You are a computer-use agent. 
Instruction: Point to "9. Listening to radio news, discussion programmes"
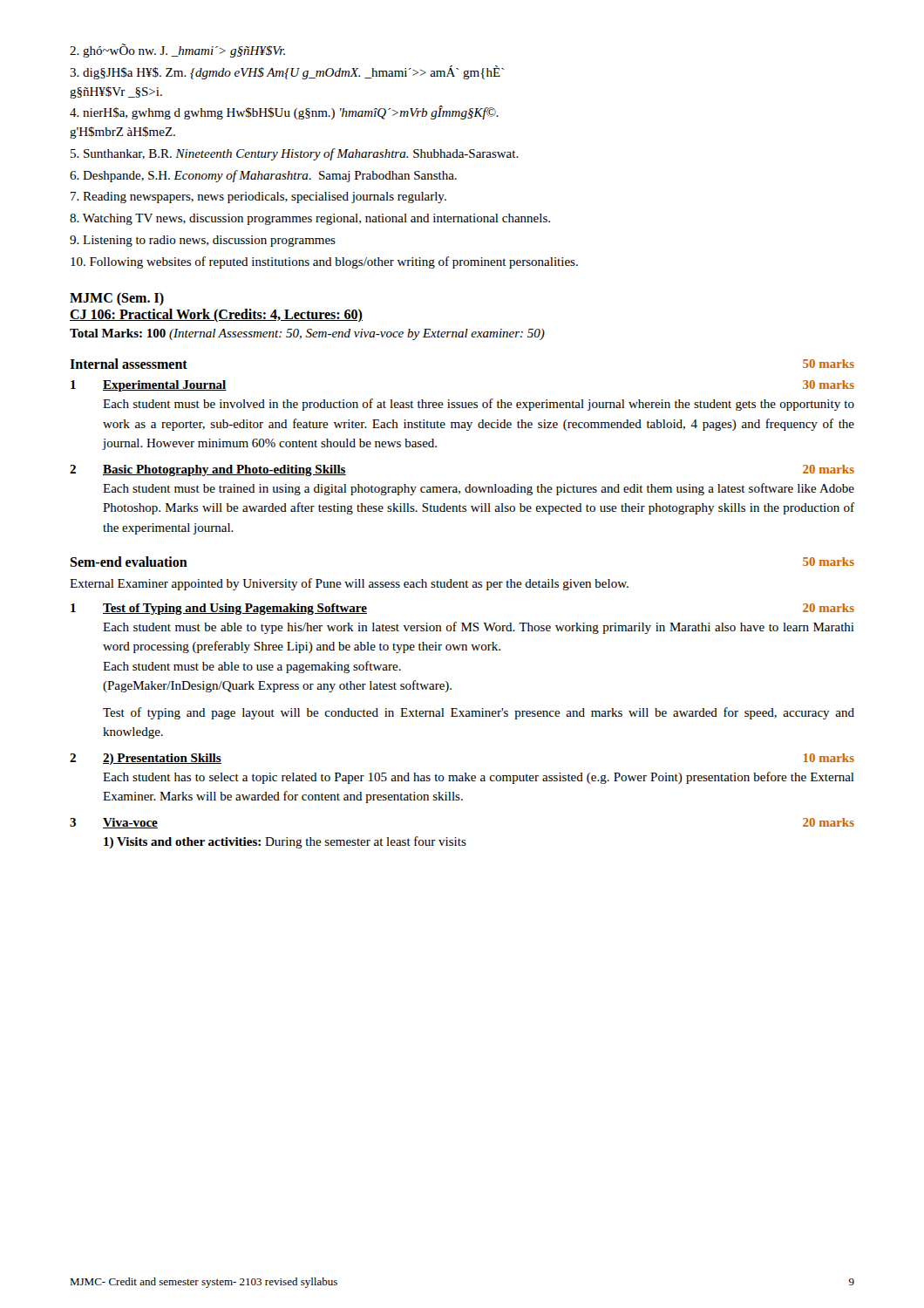(203, 240)
